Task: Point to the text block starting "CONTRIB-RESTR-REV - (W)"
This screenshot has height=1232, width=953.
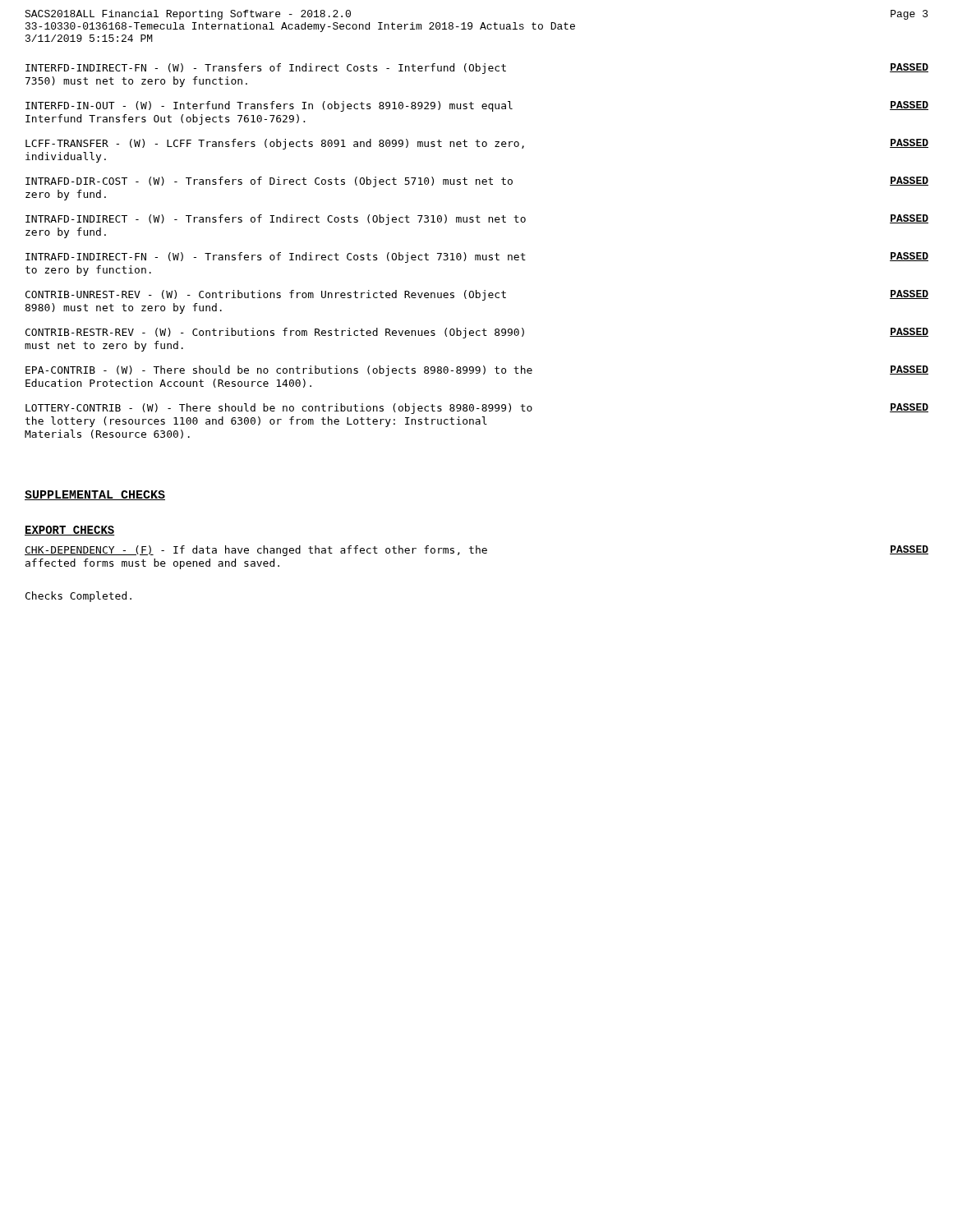Action: (x=476, y=339)
